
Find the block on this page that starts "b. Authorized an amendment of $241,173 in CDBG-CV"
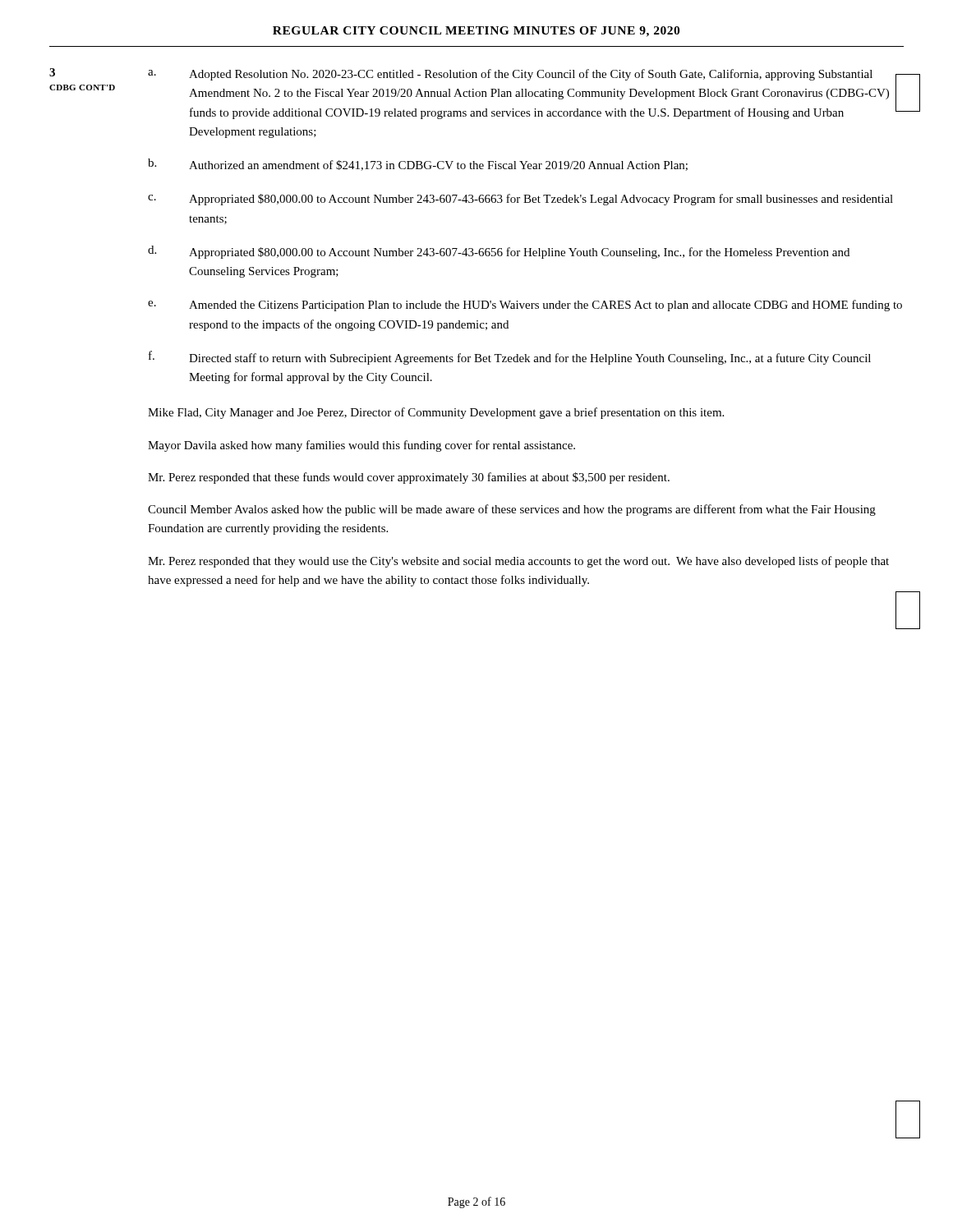click(x=526, y=166)
